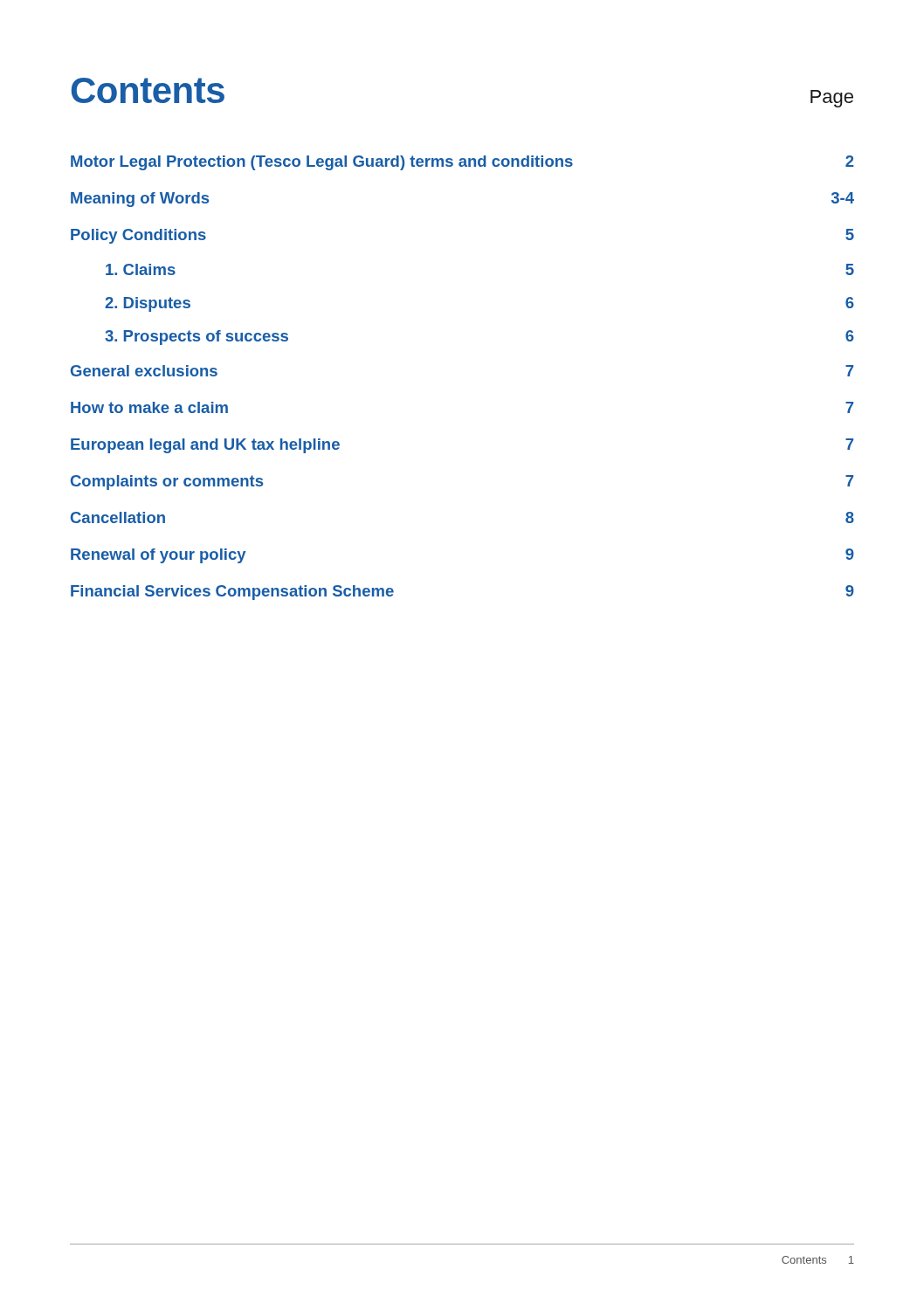
Task: Locate the block of text that opens with "Meaning of Words"
Action: pyautogui.click(x=143, y=200)
